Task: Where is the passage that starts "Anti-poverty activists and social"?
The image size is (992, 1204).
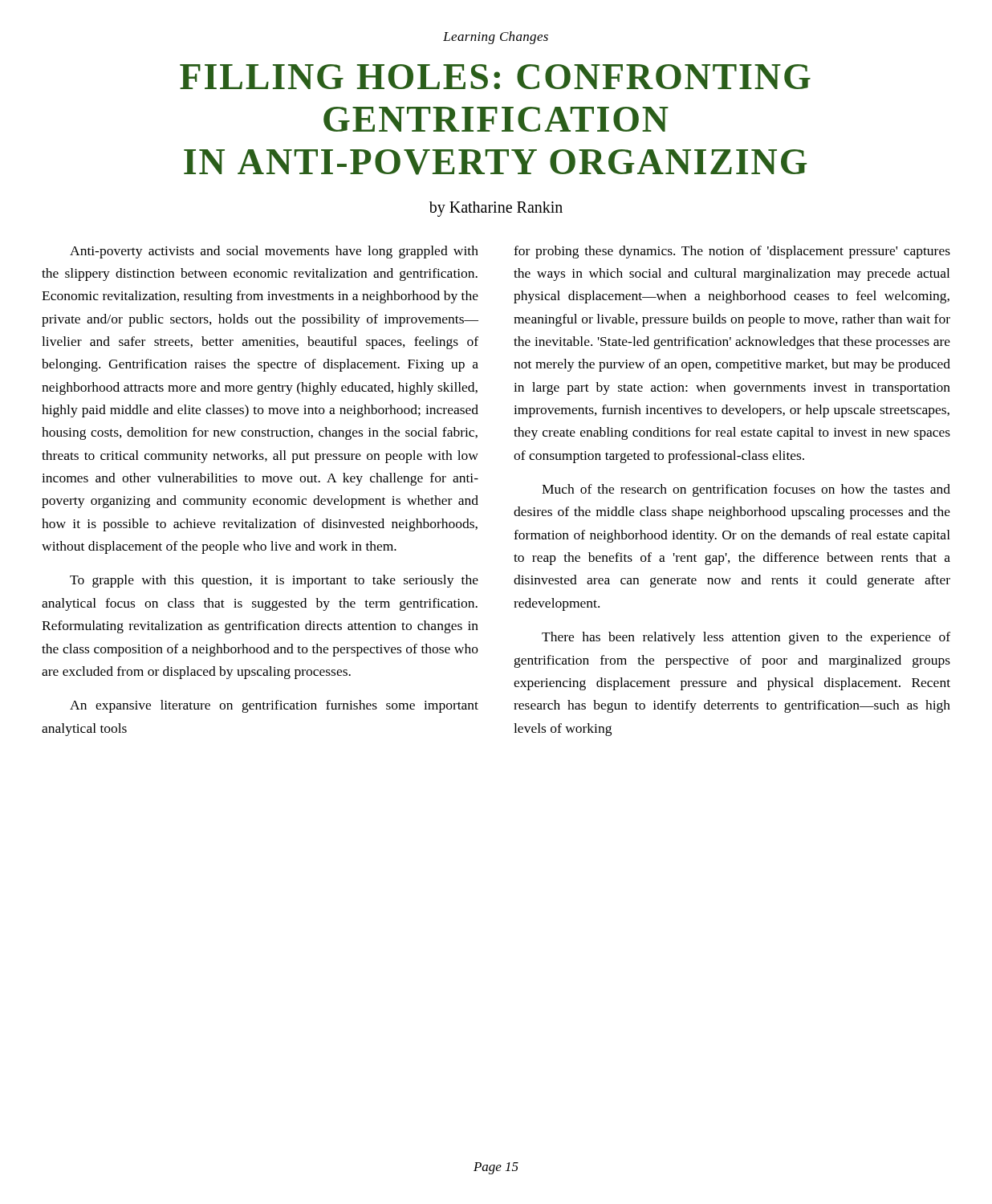Action: 260,489
